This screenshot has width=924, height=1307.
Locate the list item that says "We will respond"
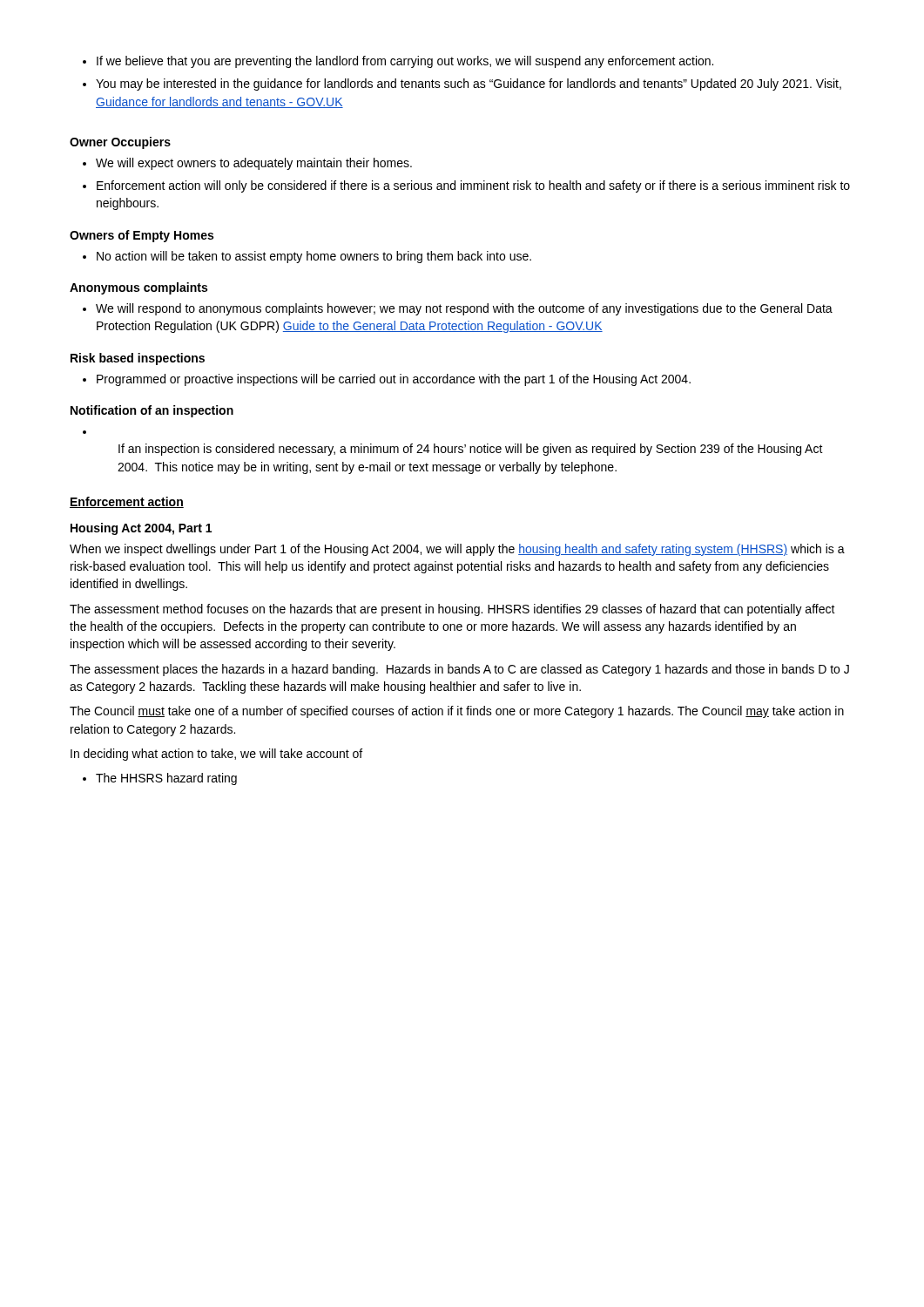[x=462, y=317]
